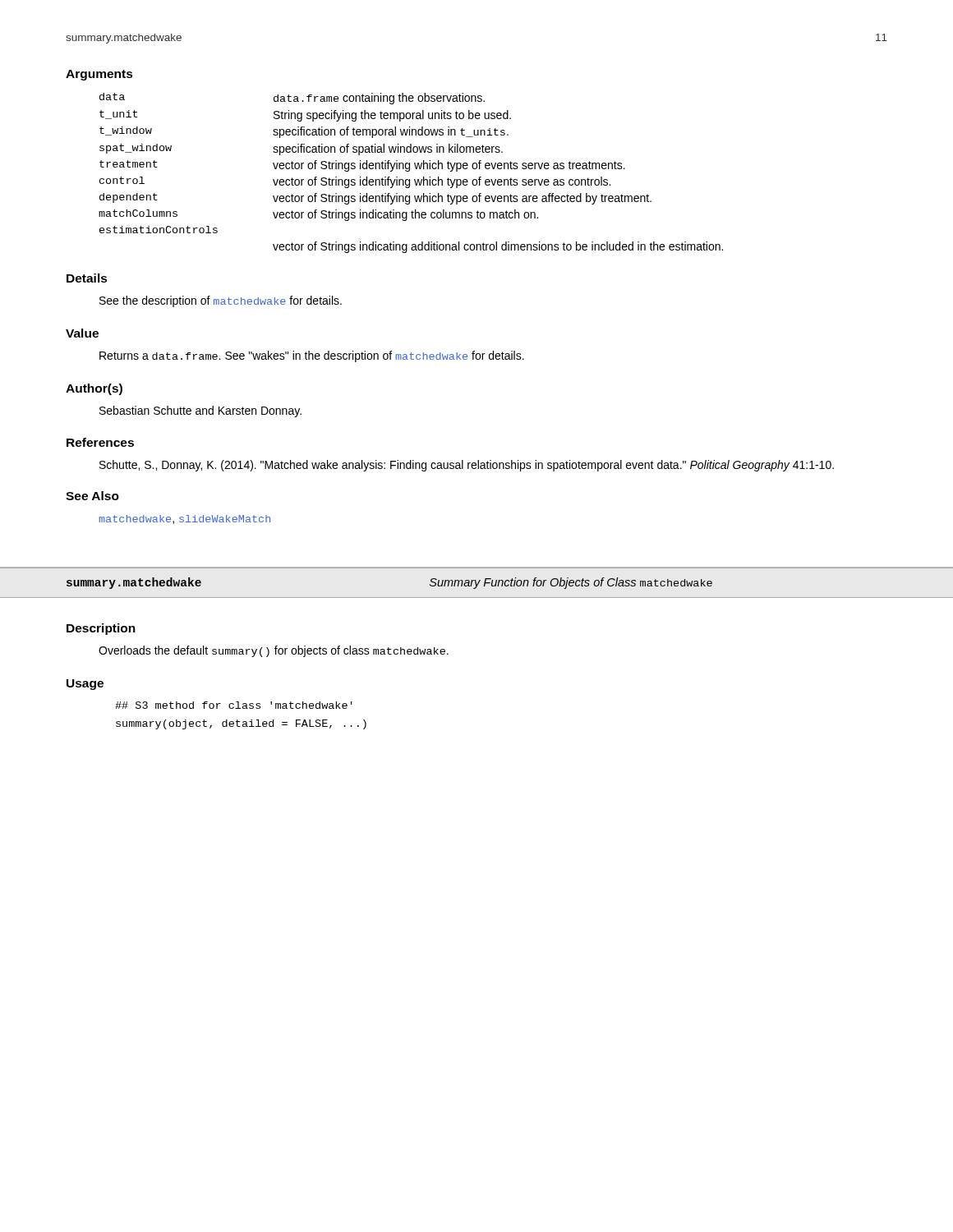Locate the section header that says "summary.matchedwake Summary Function for Objects of"
The height and width of the screenshot is (1232, 953).
click(476, 583)
